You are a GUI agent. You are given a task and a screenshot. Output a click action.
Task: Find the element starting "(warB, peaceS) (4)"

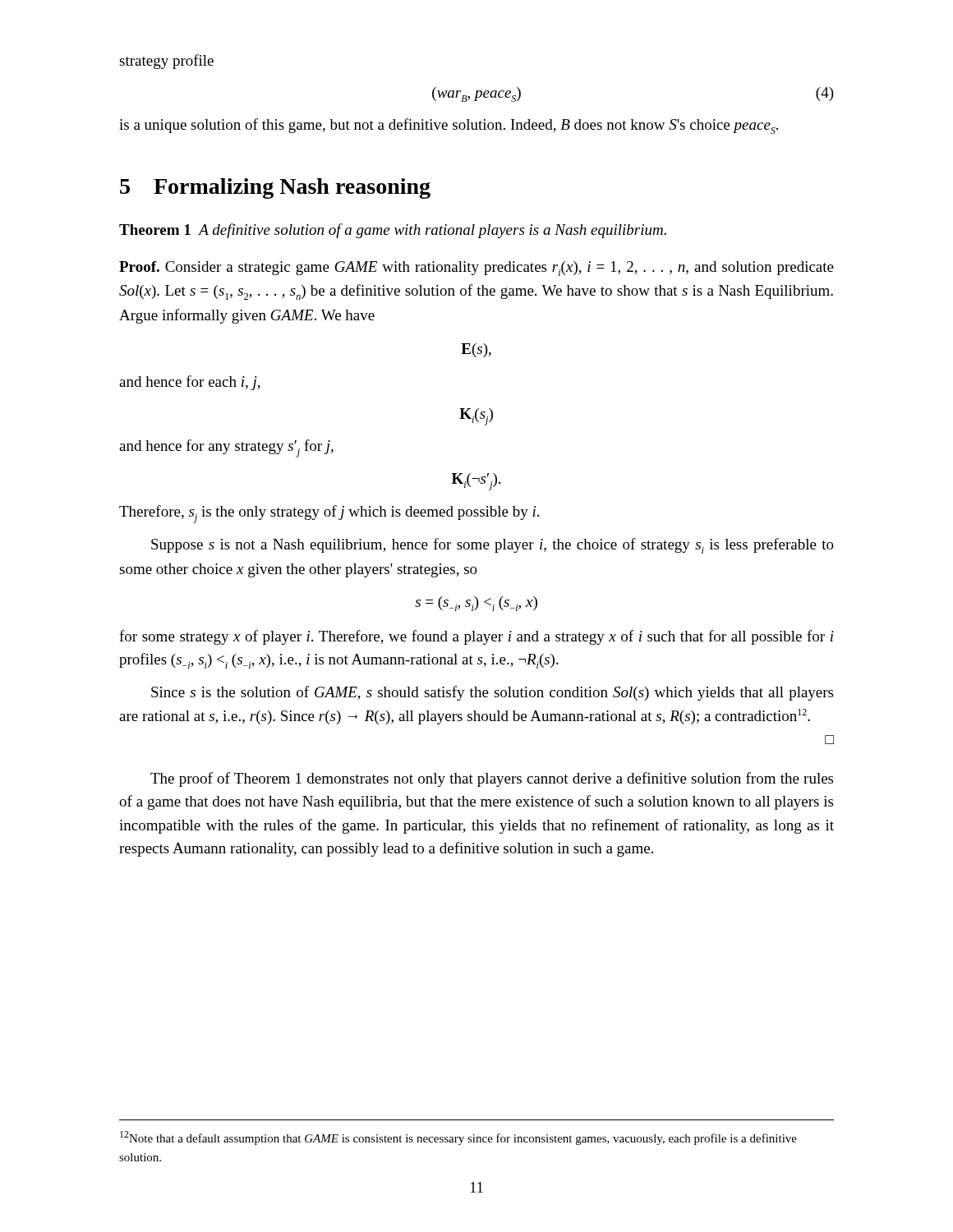478,93
